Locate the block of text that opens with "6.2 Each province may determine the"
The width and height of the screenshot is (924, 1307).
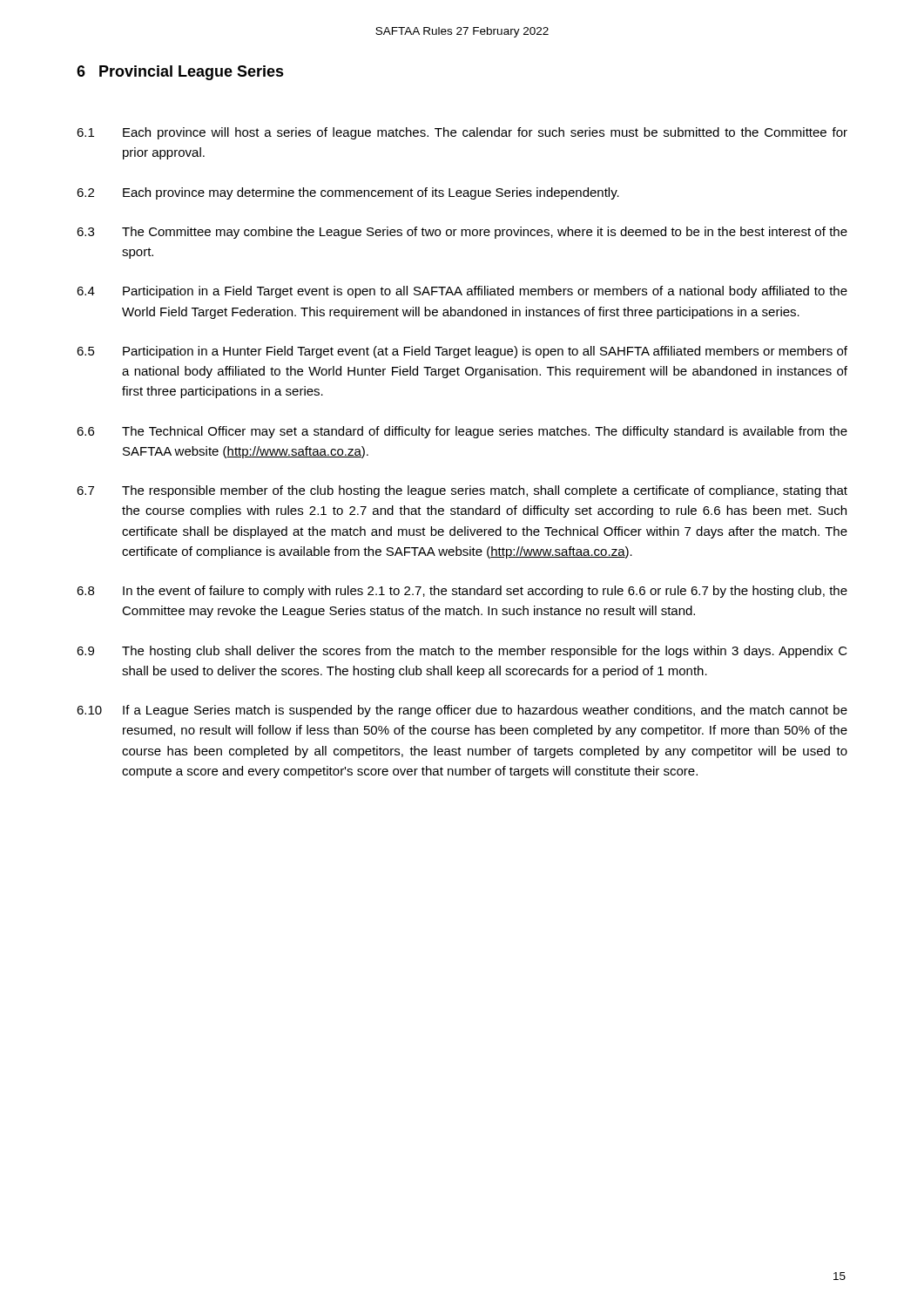coord(462,192)
